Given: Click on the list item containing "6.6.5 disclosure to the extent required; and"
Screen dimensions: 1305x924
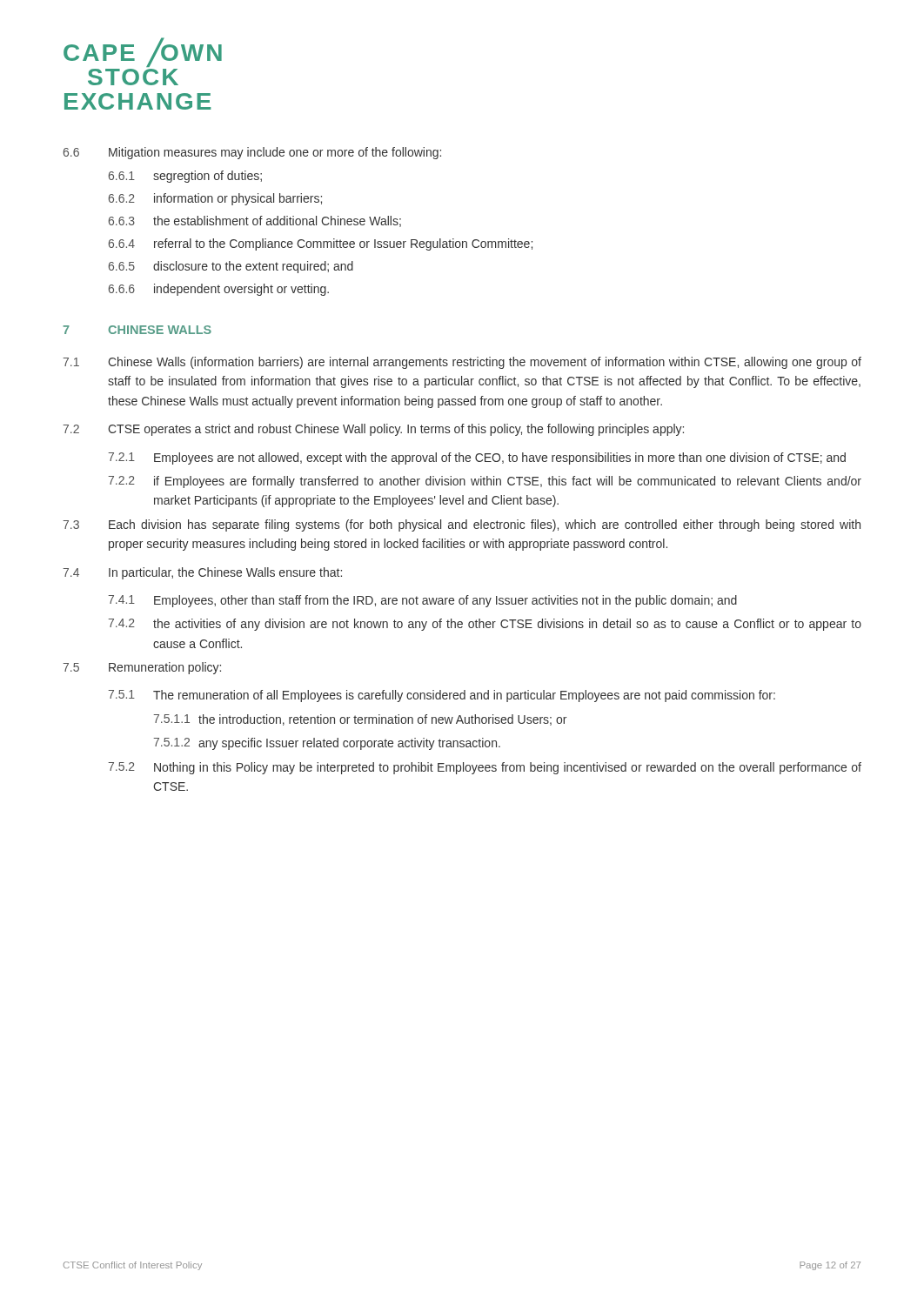Looking at the screenshot, I should click(x=231, y=267).
